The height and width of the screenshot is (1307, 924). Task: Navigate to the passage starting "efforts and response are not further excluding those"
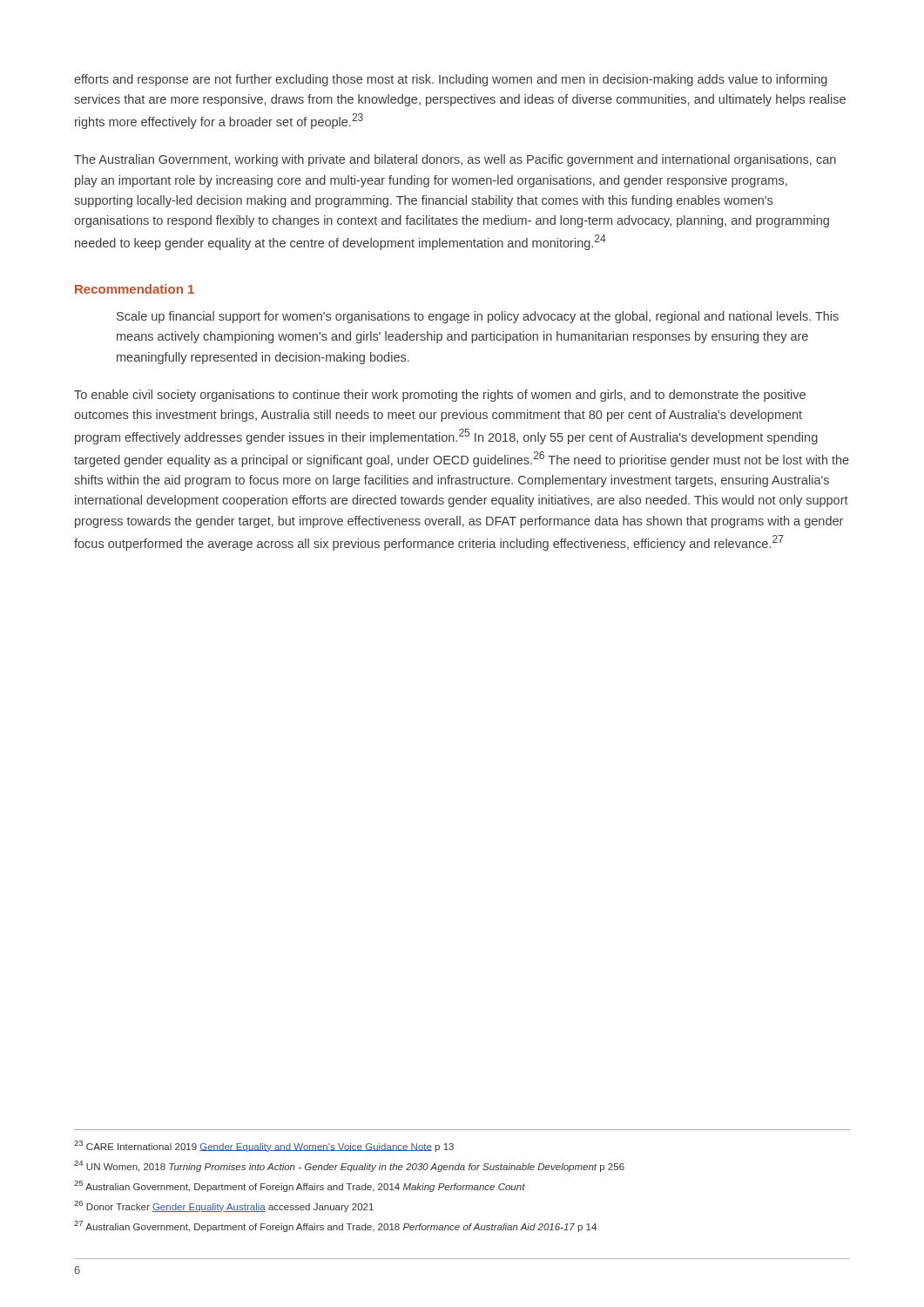[460, 101]
